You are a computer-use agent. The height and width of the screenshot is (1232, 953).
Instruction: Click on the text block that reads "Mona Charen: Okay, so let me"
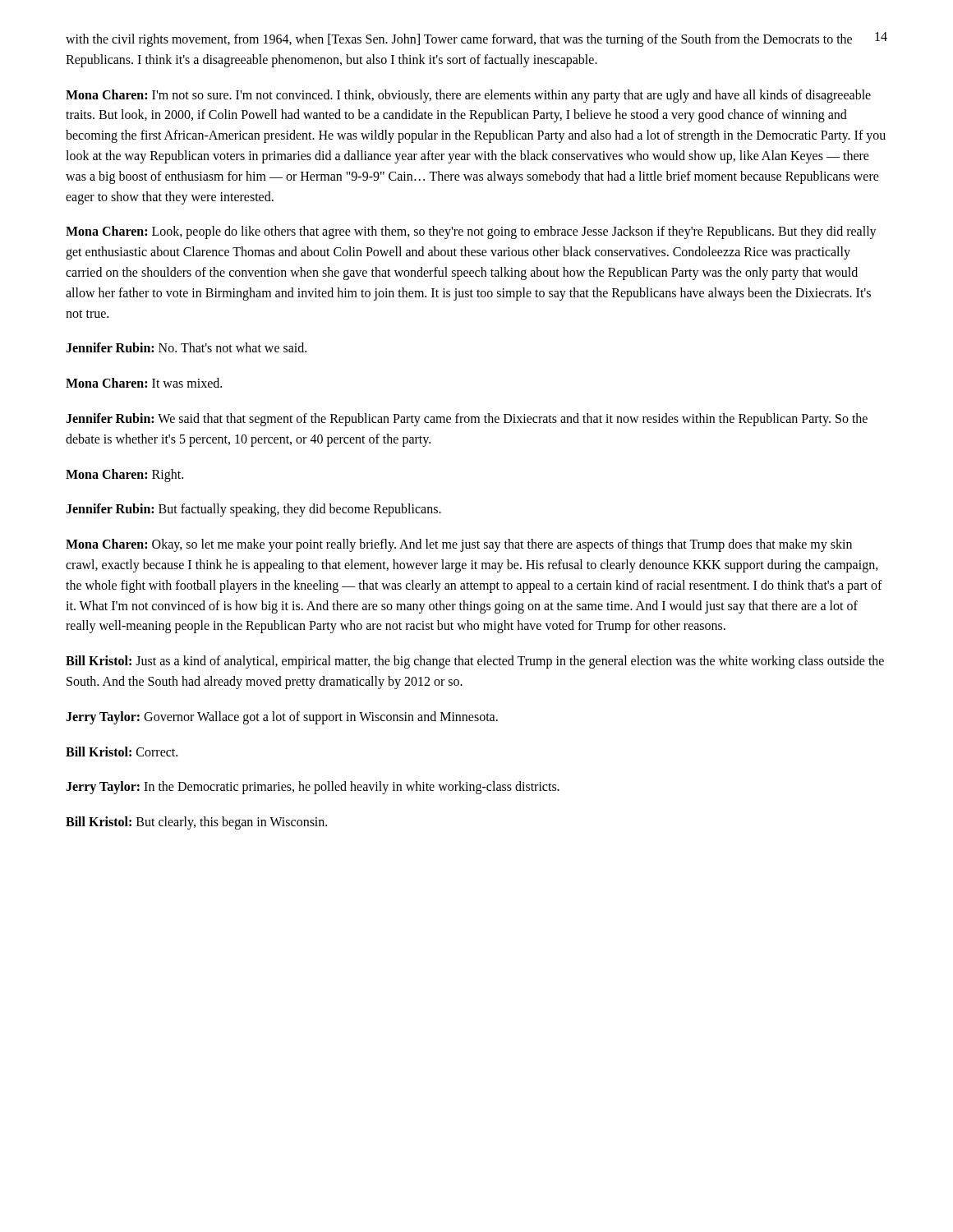click(474, 585)
